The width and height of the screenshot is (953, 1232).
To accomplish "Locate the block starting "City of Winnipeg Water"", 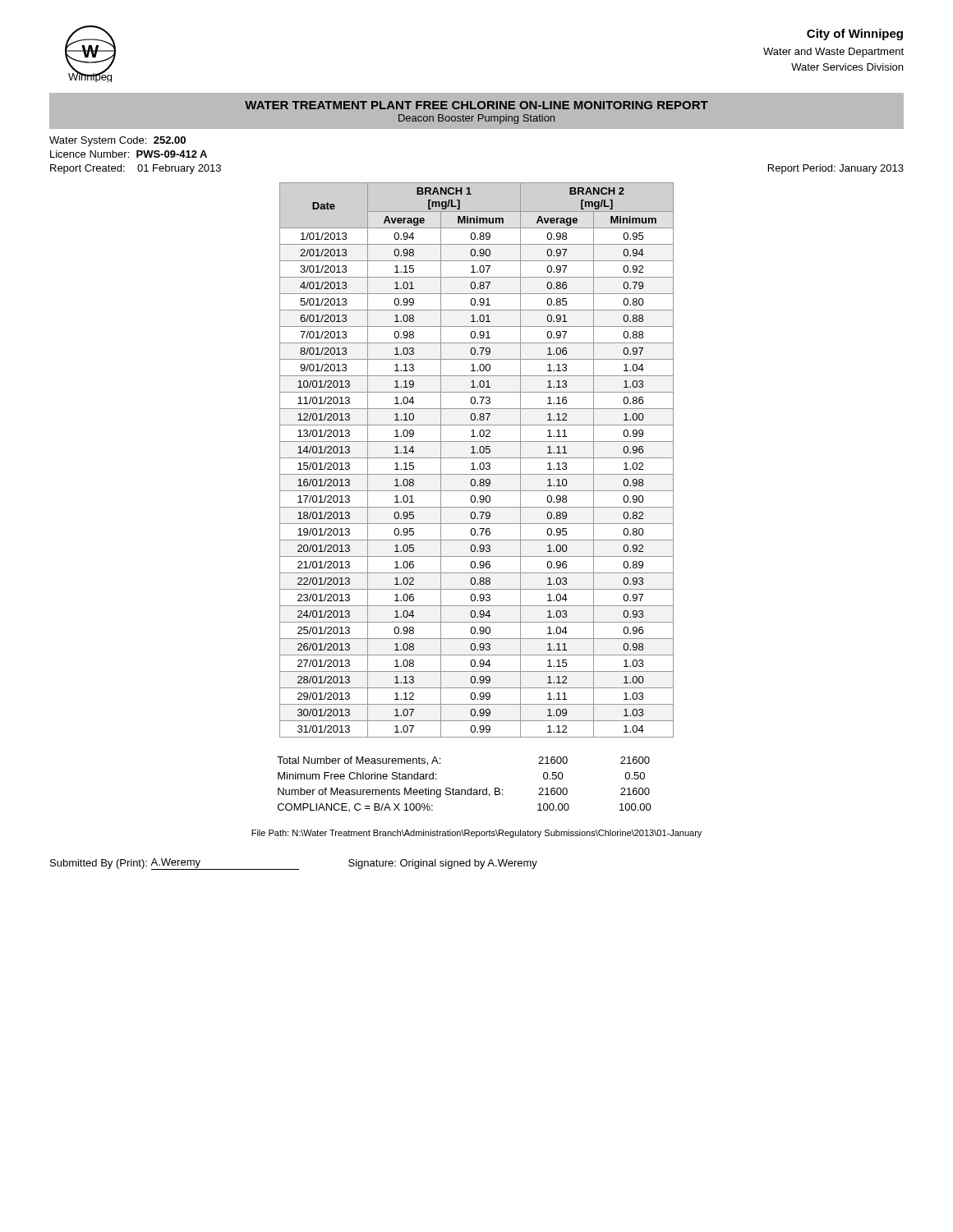I will (833, 50).
